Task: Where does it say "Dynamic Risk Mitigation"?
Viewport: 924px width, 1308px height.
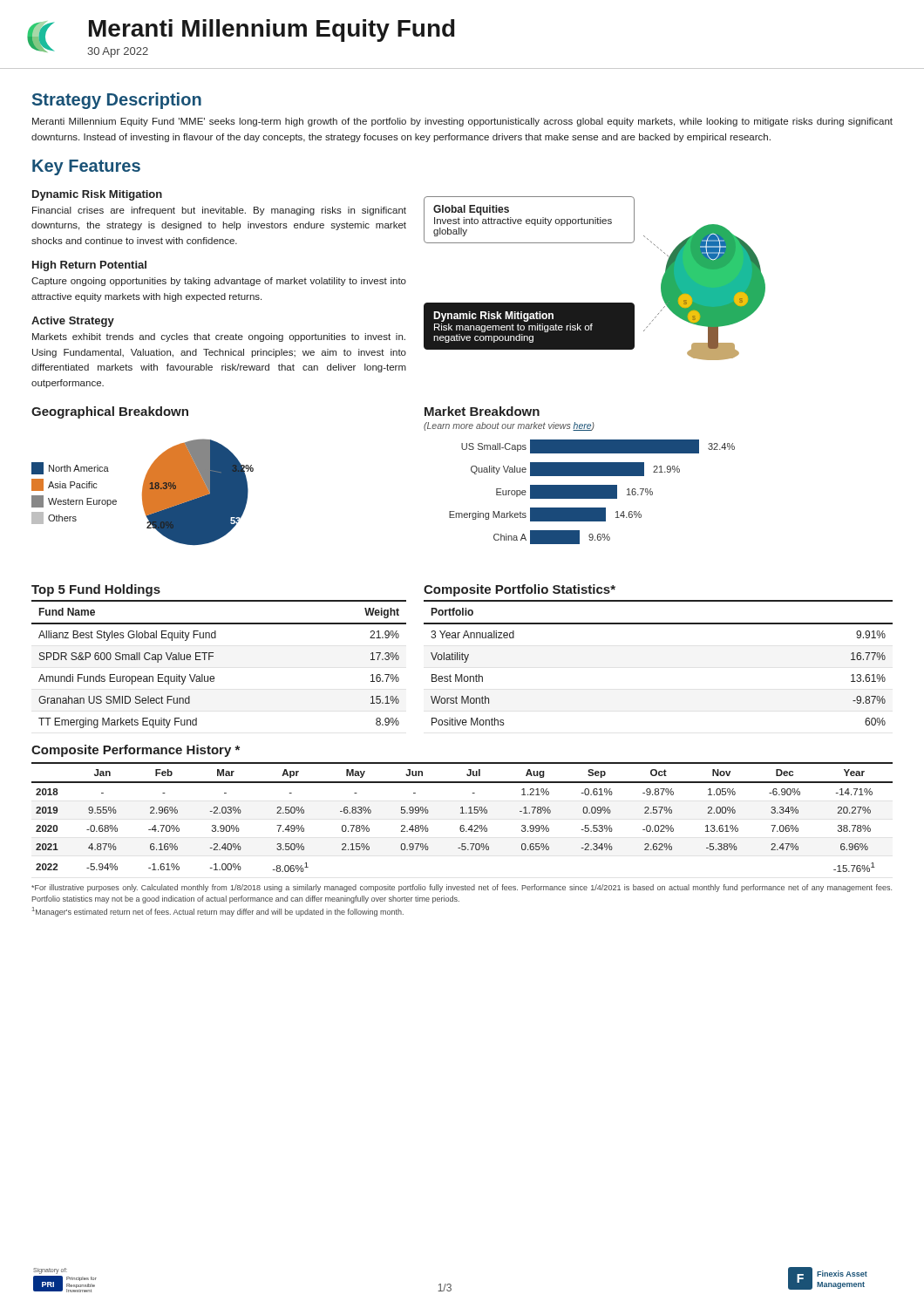Action: [97, 194]
